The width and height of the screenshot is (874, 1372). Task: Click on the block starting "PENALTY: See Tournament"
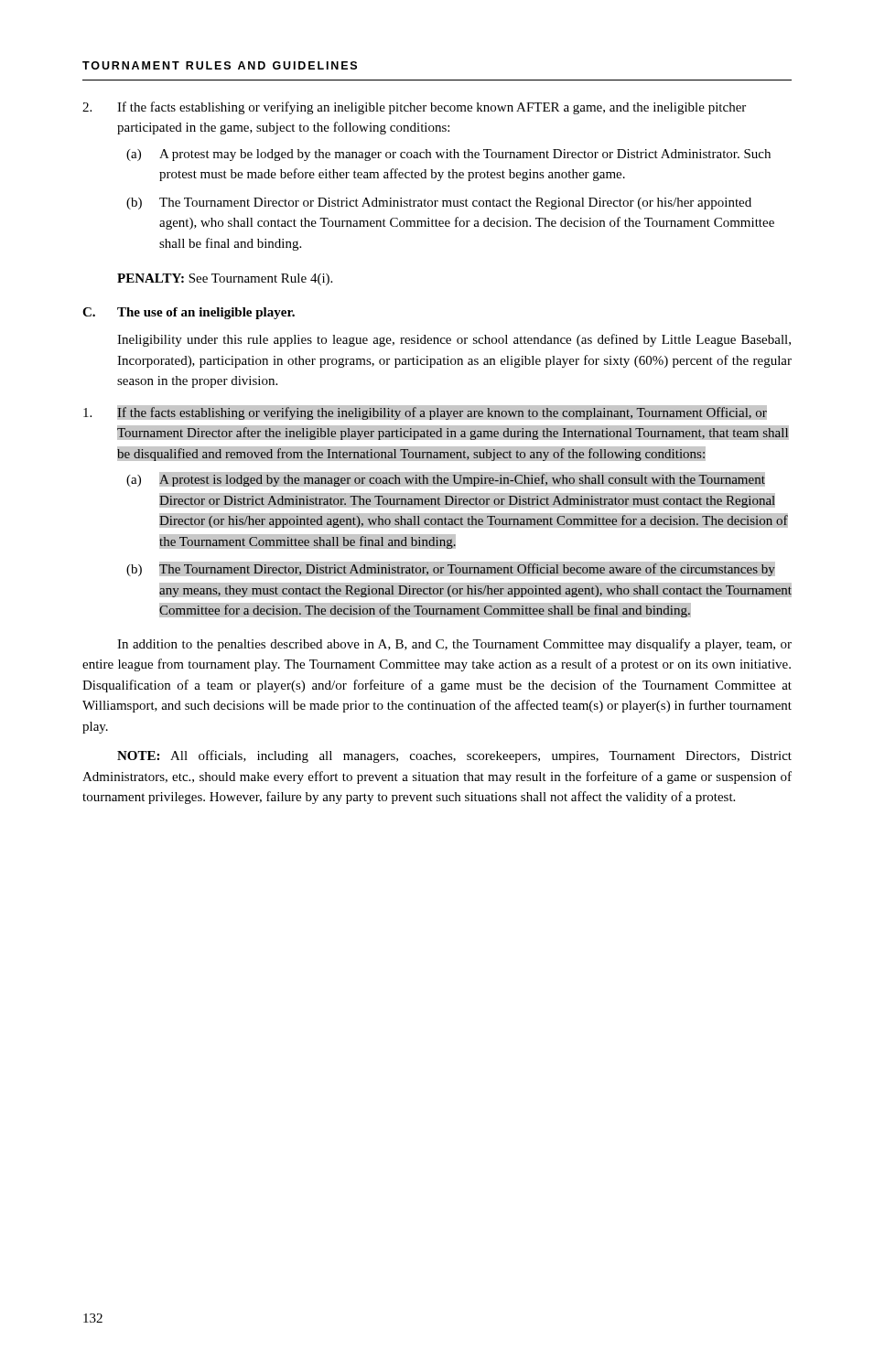[x=225, y=278]
